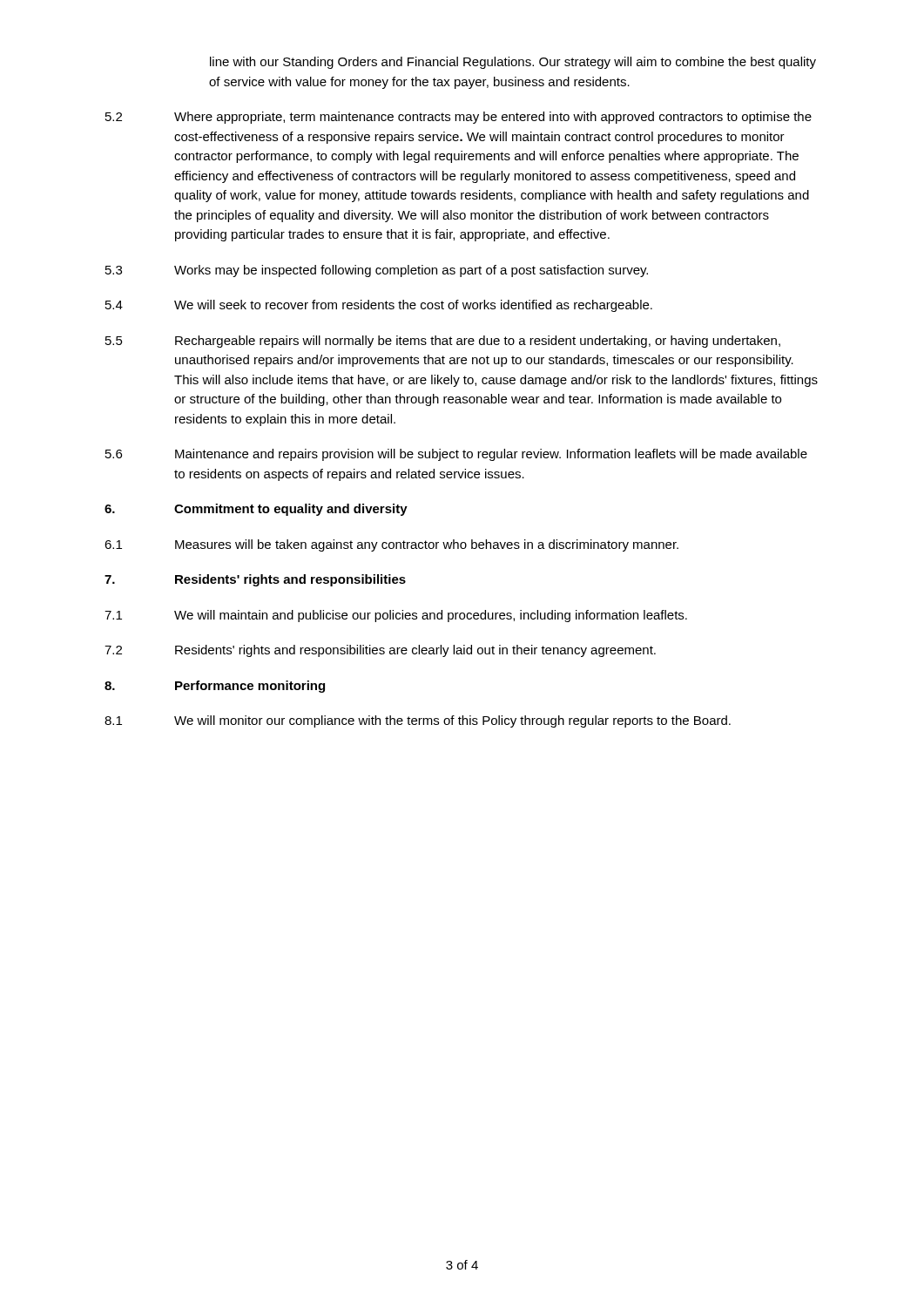Locate the section header with the text "8. Performance monitoring"
Screen dimensions: 1307x924
click(215, 687)
